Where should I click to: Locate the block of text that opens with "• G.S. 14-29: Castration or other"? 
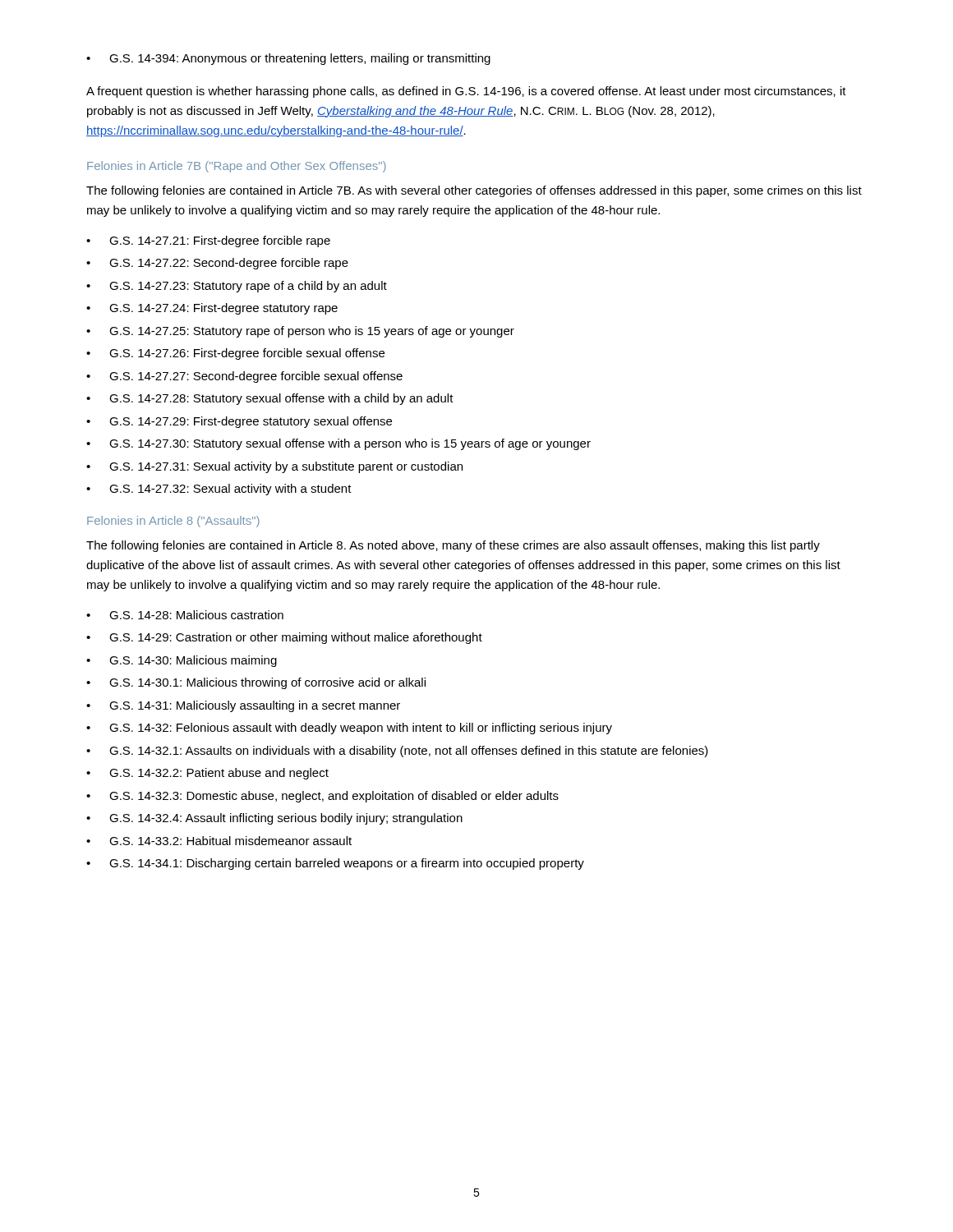point(284,638)
